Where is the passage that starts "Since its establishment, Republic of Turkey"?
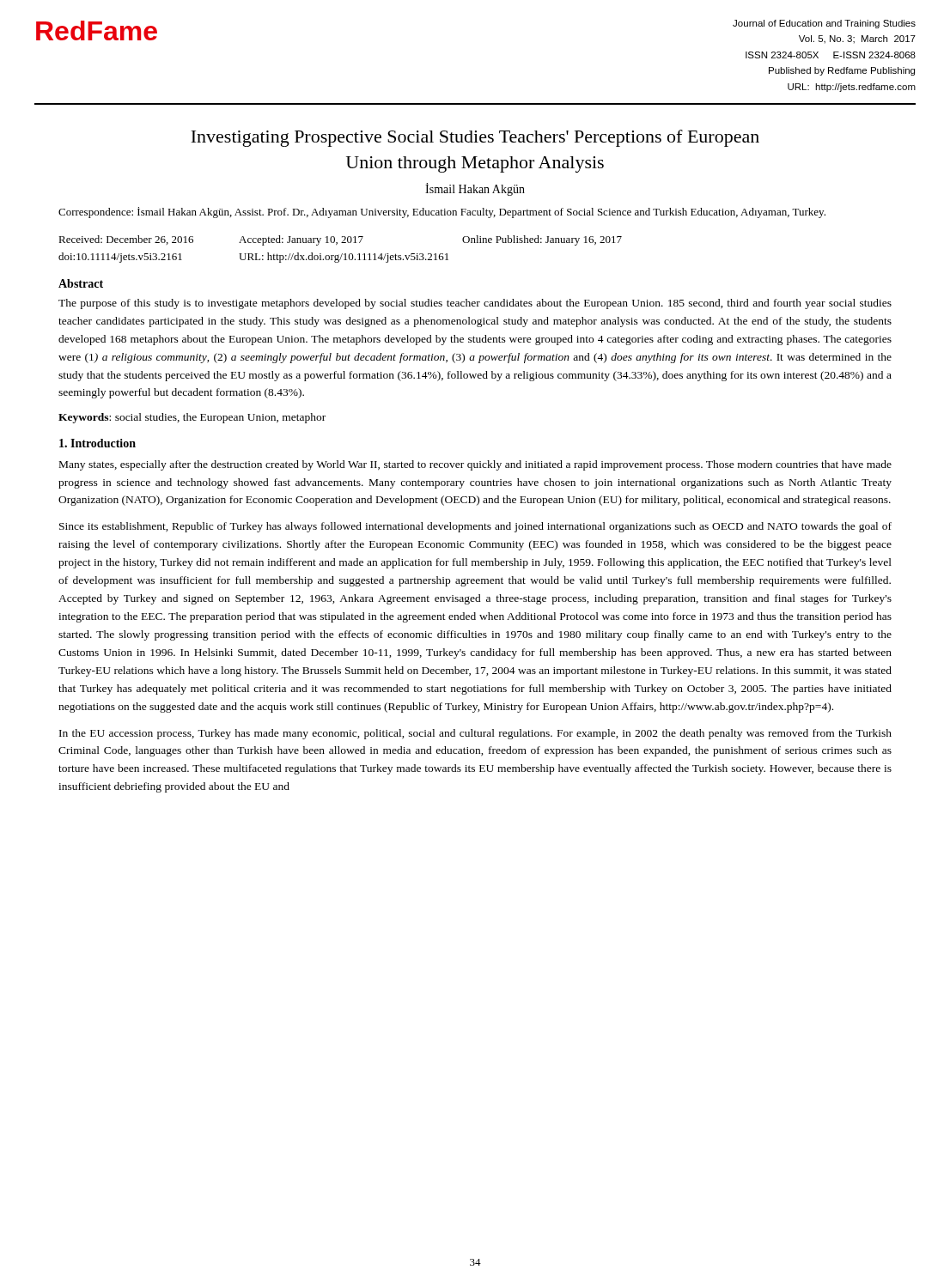The height and width of the screenshot is (1288, 950). pyautogui.click(x=475, y=616)
